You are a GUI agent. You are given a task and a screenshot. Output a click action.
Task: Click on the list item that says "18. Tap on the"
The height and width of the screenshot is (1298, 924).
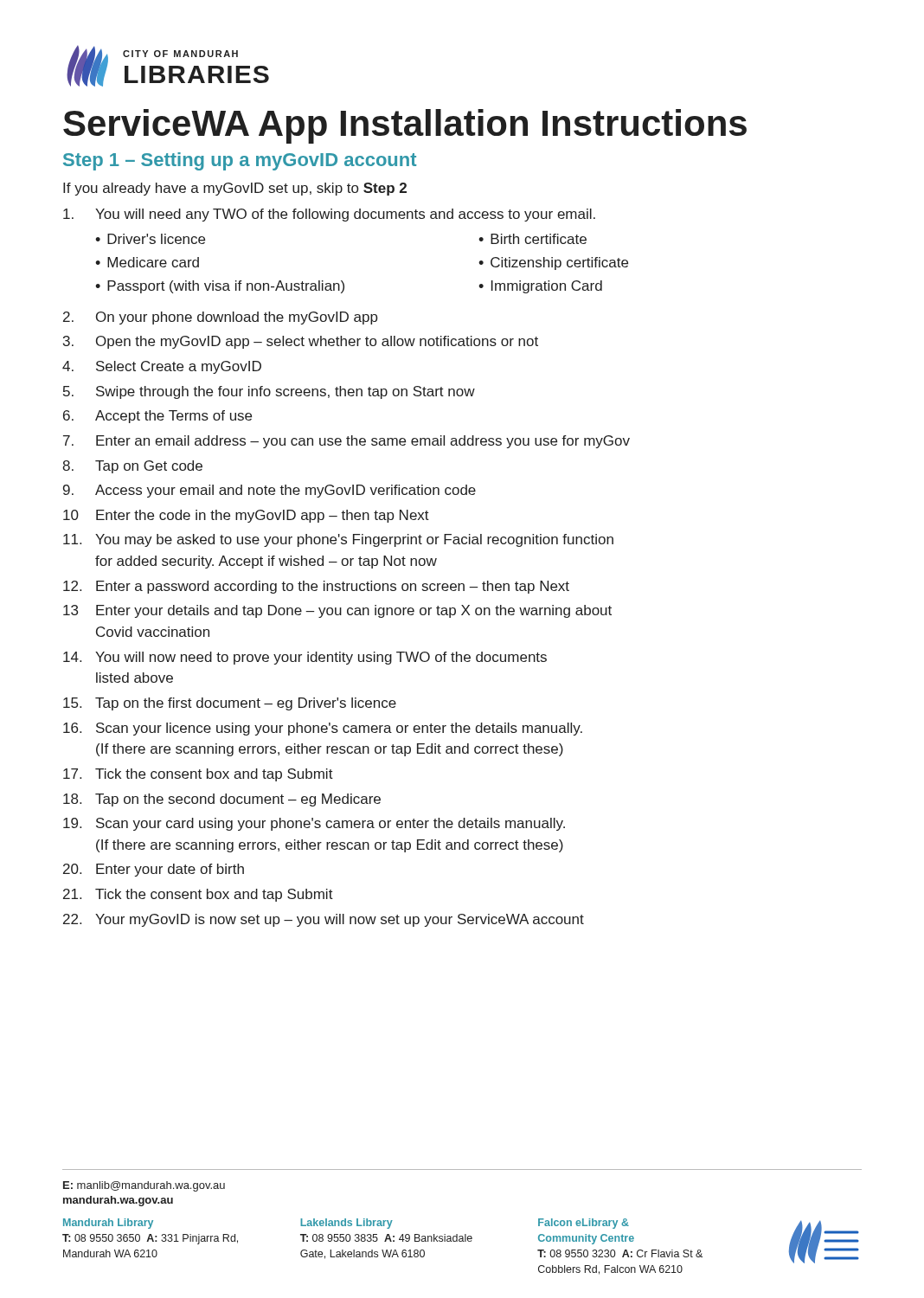(222, 800)
